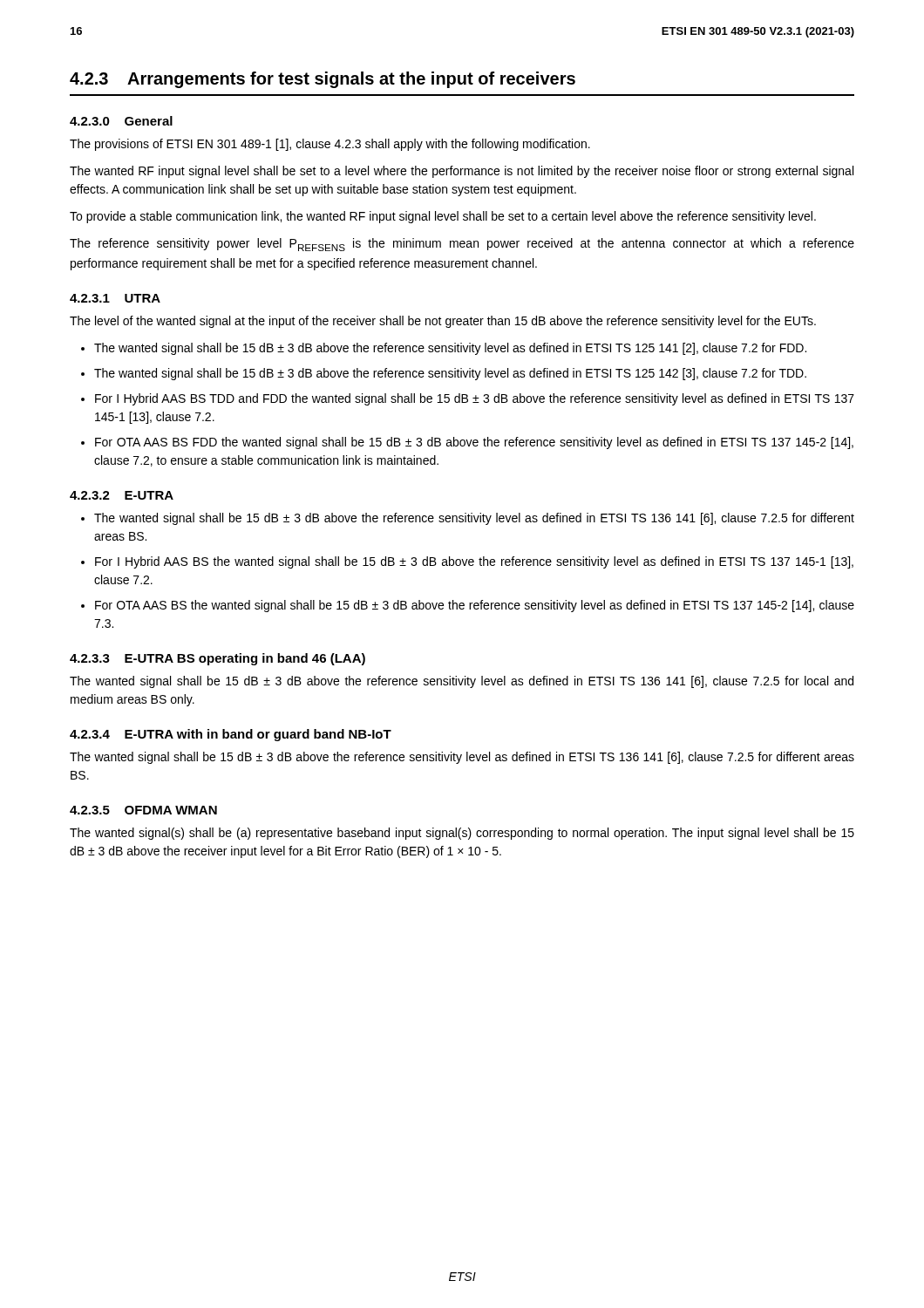Navigate to the element starting "4.2.3.0 General"
The image size is (924, 1308).
[x=121, y=121]
